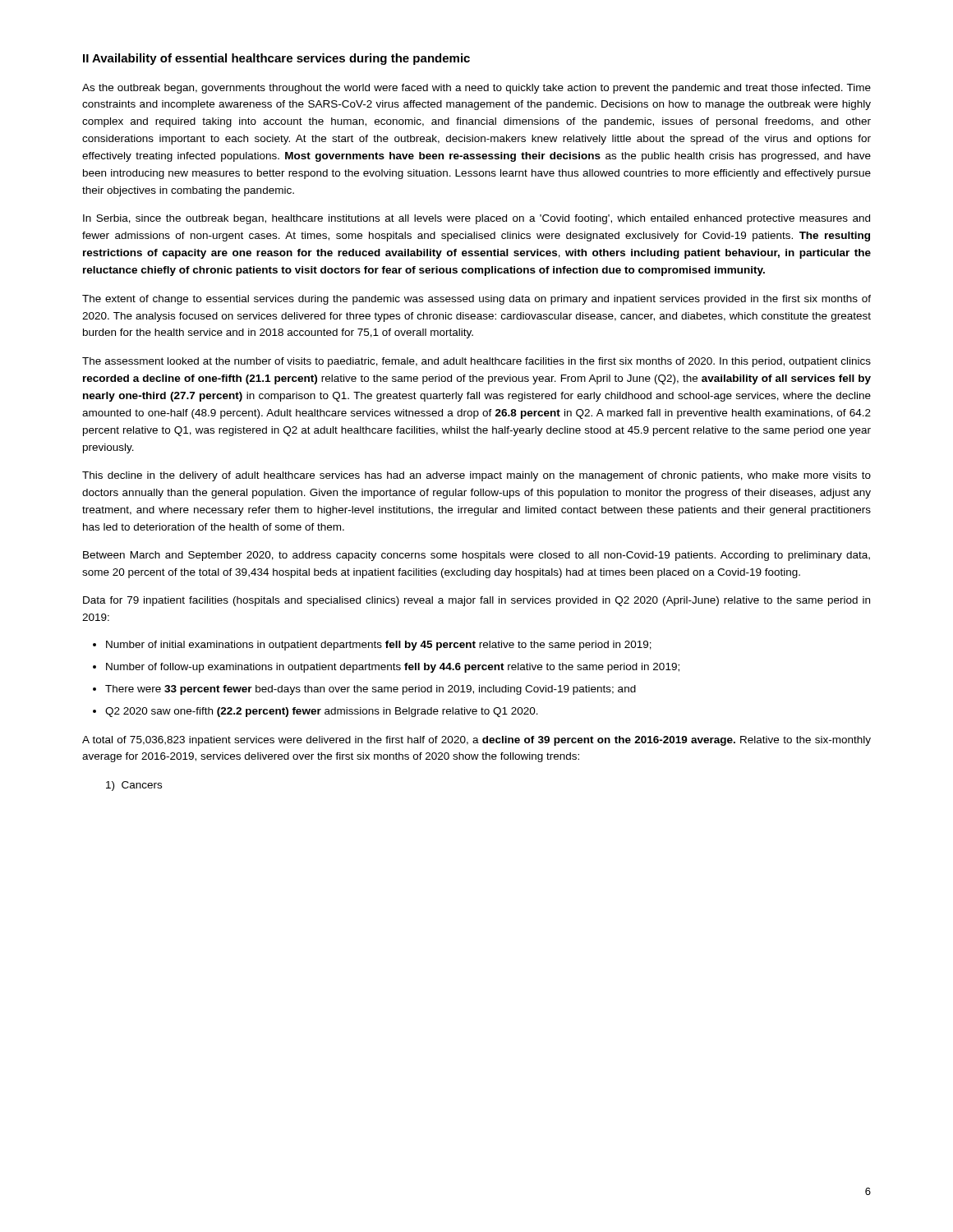
Task: Select the text block containing "Between March and September 2020, to address capacity"
Action: coord(476,564)
